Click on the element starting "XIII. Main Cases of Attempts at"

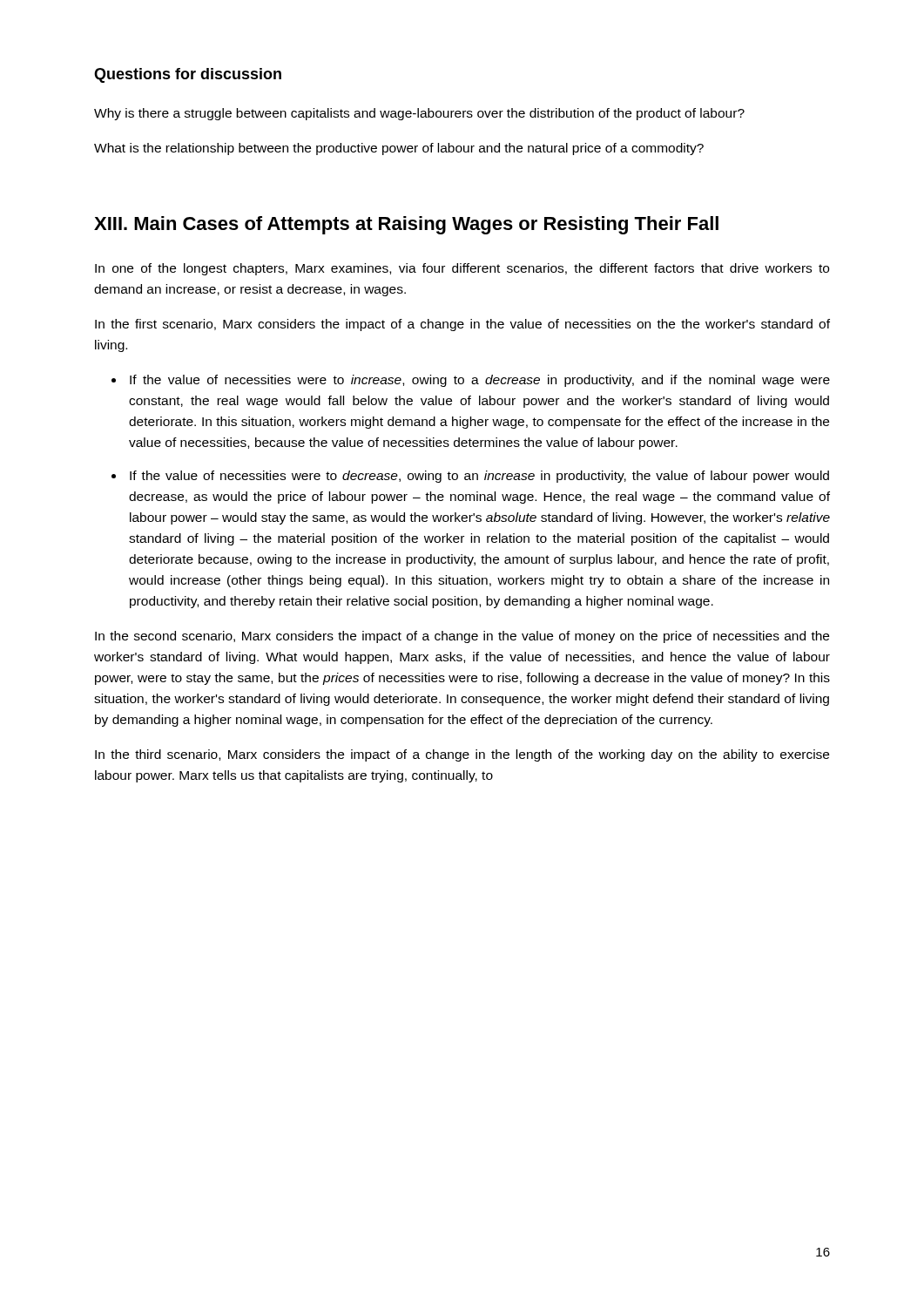click(407, 223)
